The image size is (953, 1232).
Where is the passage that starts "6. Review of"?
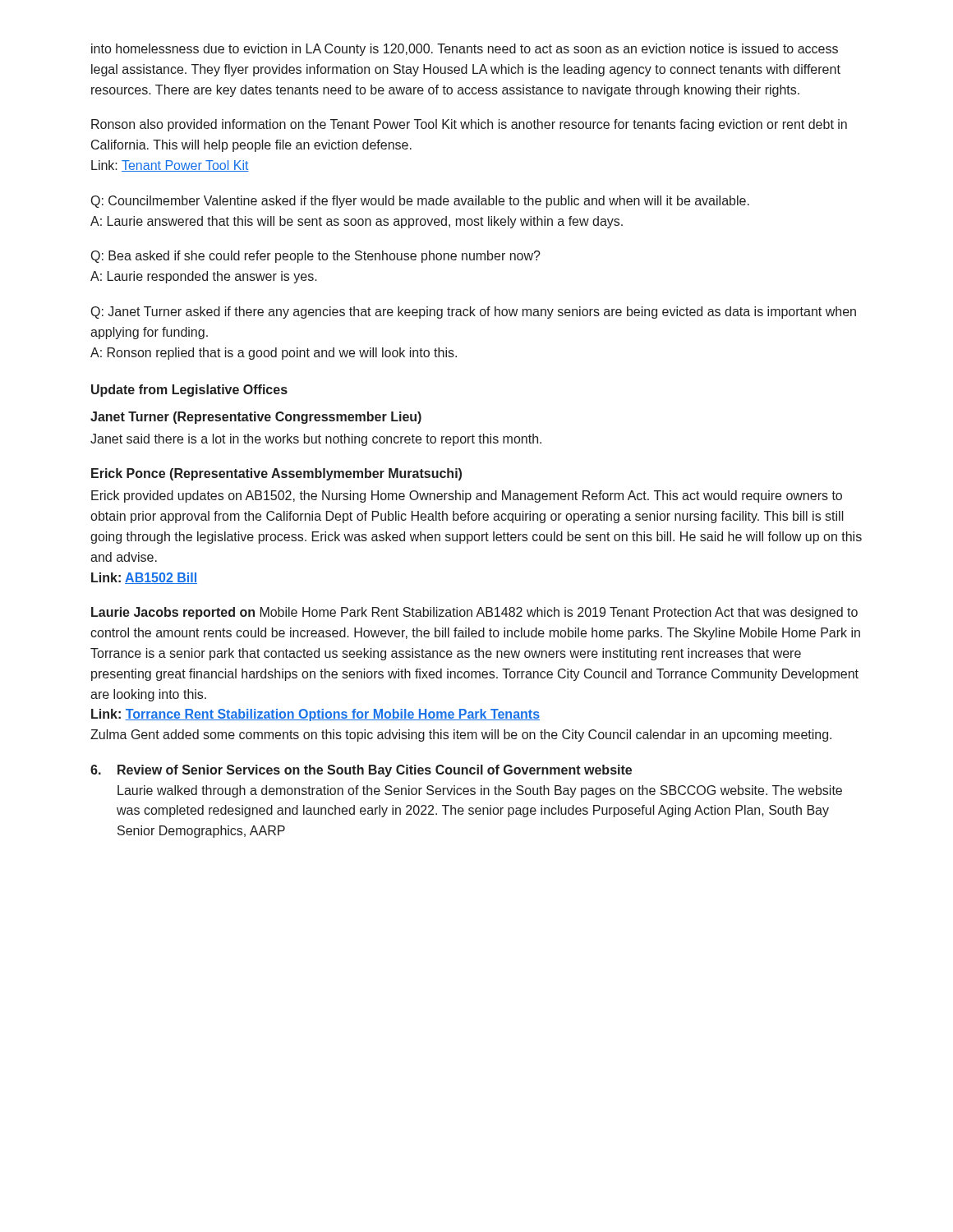pyautogui.click(x=476, y=801)
